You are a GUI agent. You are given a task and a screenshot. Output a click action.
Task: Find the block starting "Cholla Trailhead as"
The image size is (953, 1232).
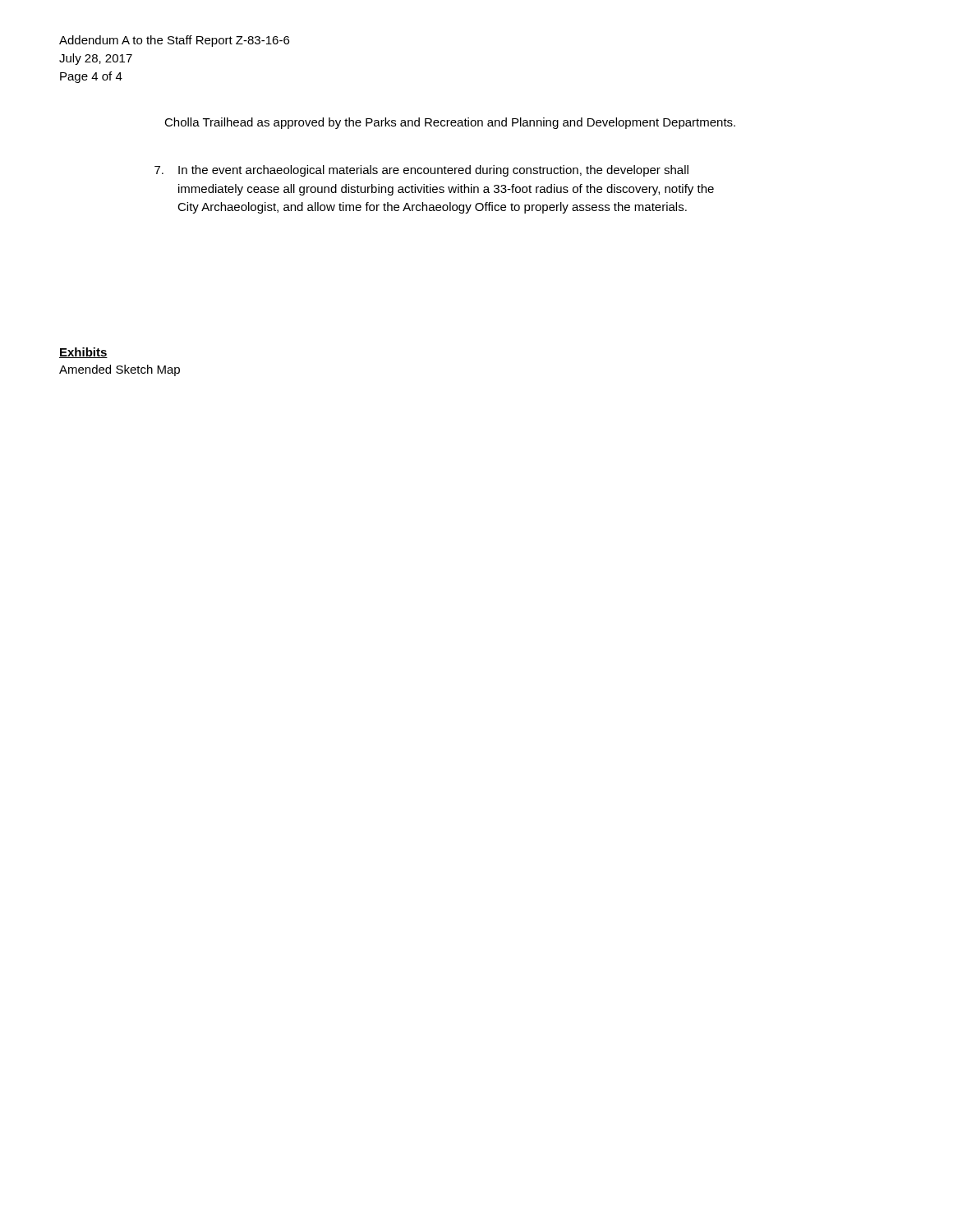coord(450,122)
